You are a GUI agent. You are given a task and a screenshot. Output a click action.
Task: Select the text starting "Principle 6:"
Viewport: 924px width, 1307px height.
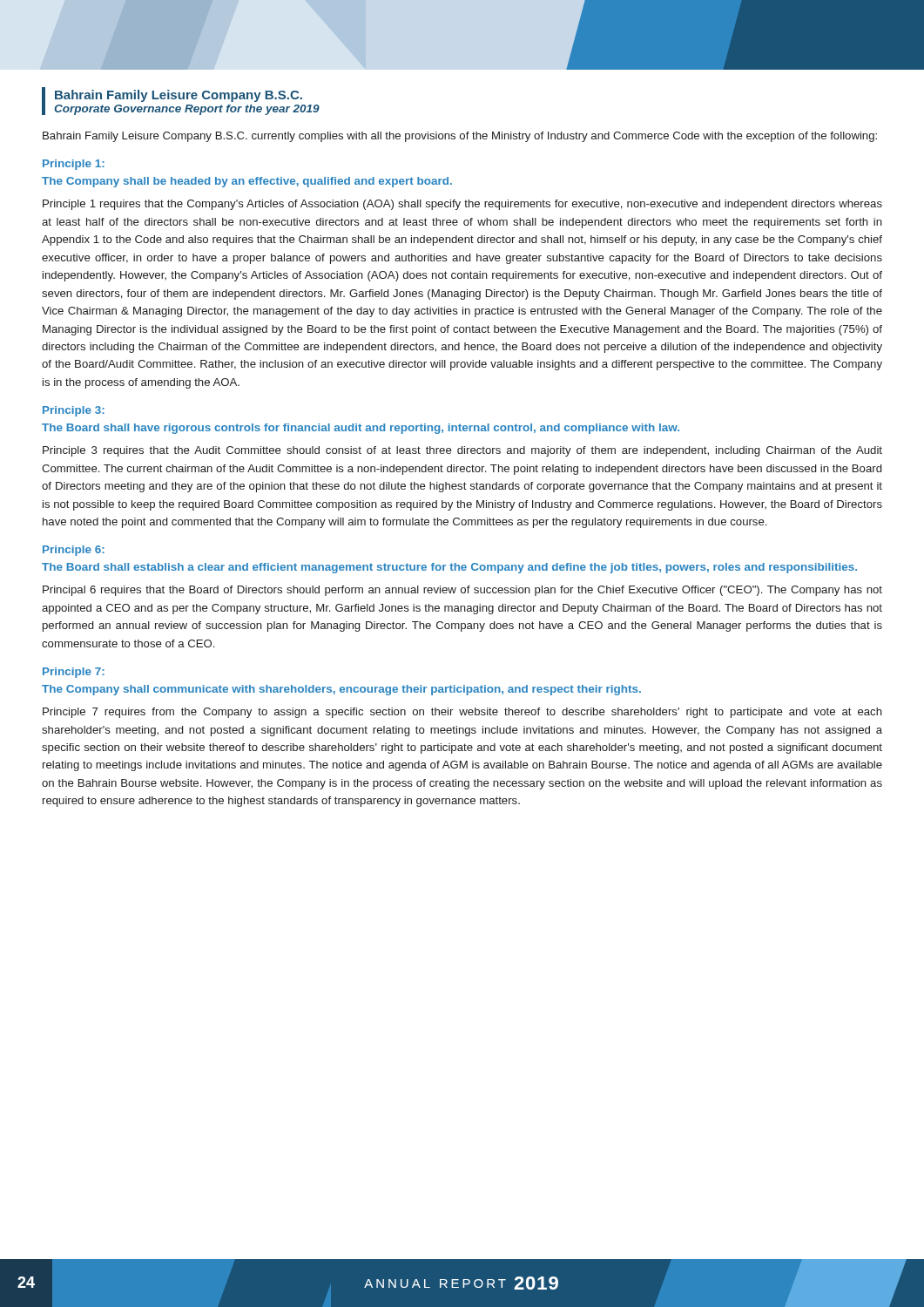point(73,550)
